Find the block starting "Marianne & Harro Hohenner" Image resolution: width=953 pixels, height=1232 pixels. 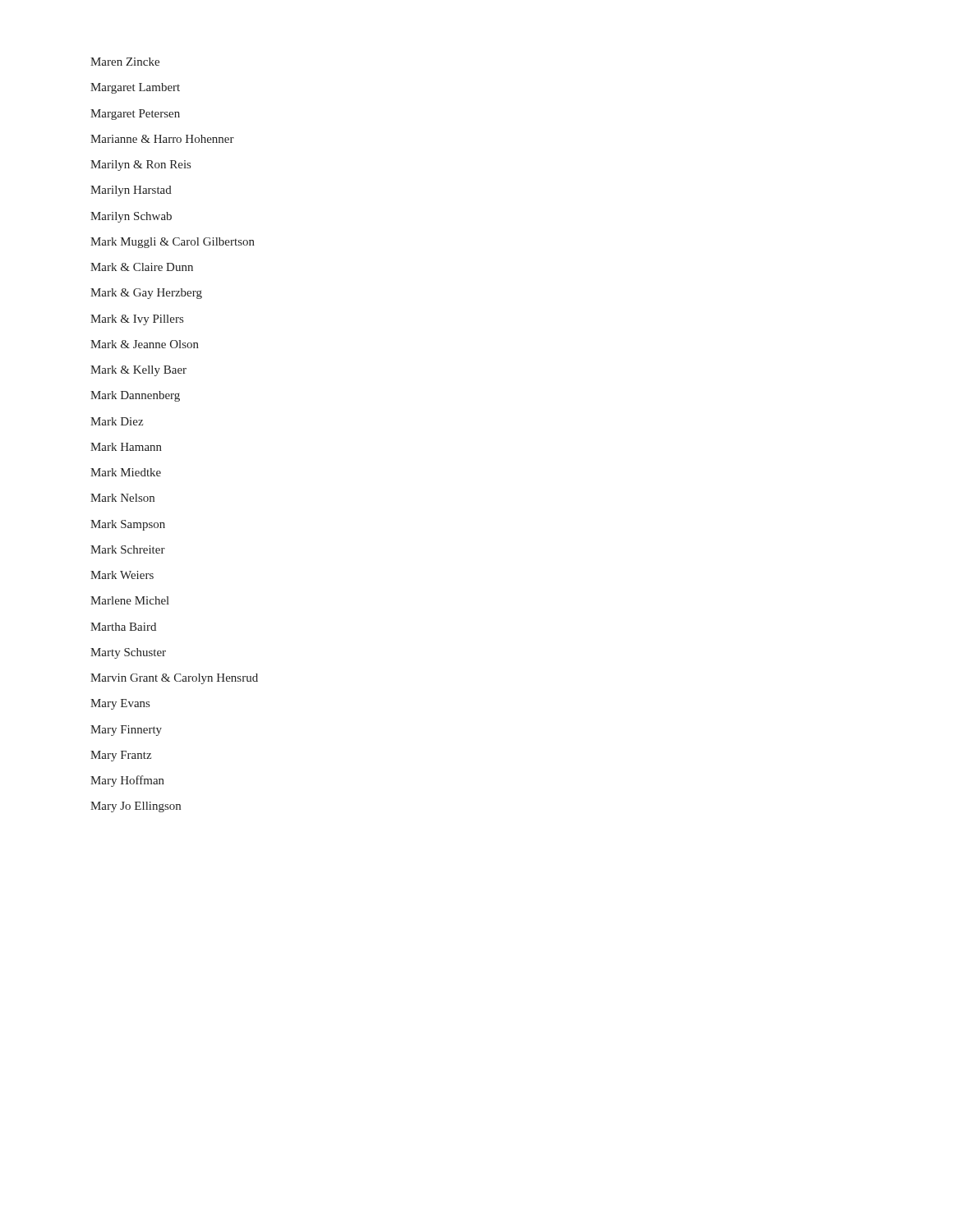coord(162,139)
